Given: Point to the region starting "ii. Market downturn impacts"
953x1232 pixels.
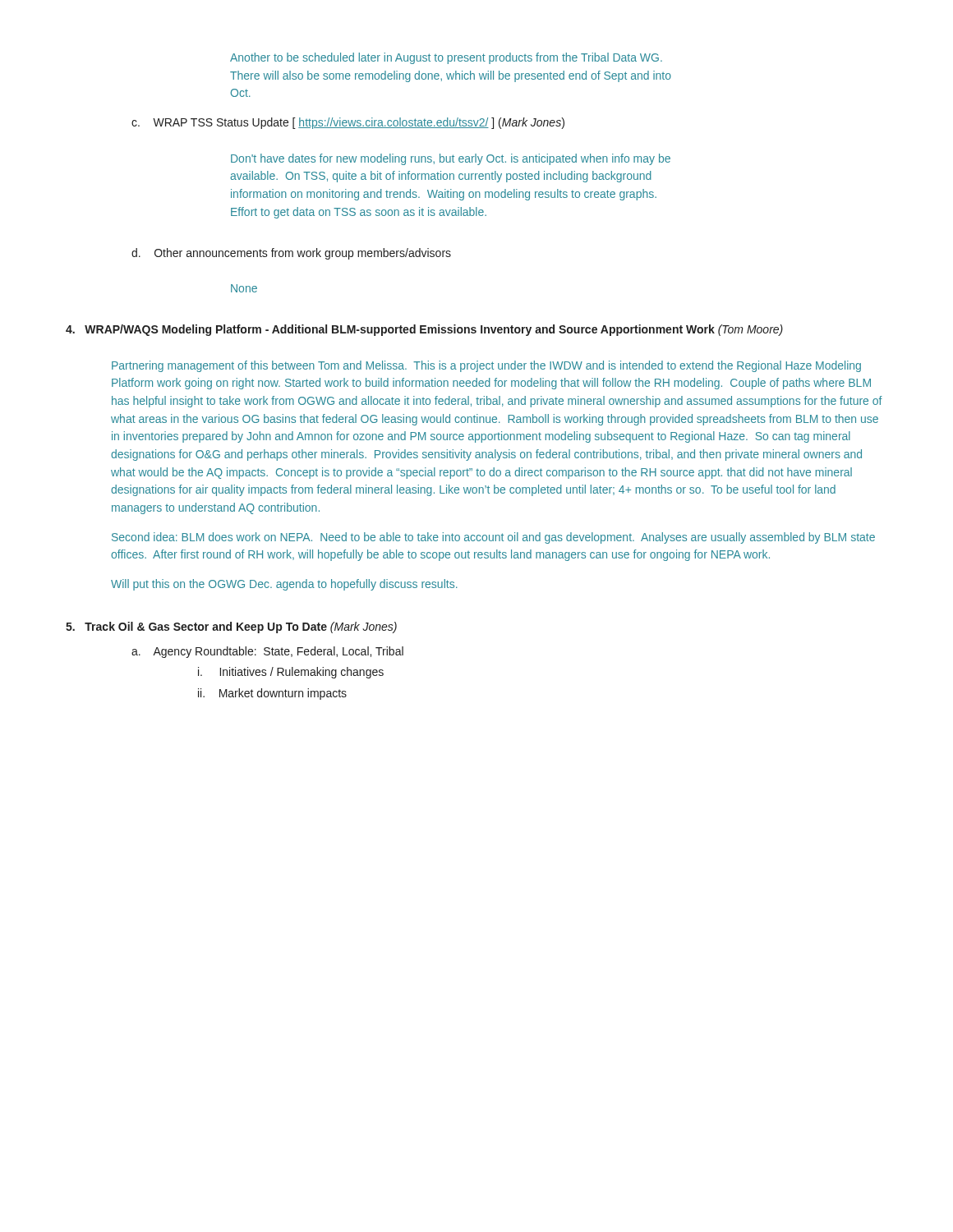Looking at the screenshot, I should point(272,694).
